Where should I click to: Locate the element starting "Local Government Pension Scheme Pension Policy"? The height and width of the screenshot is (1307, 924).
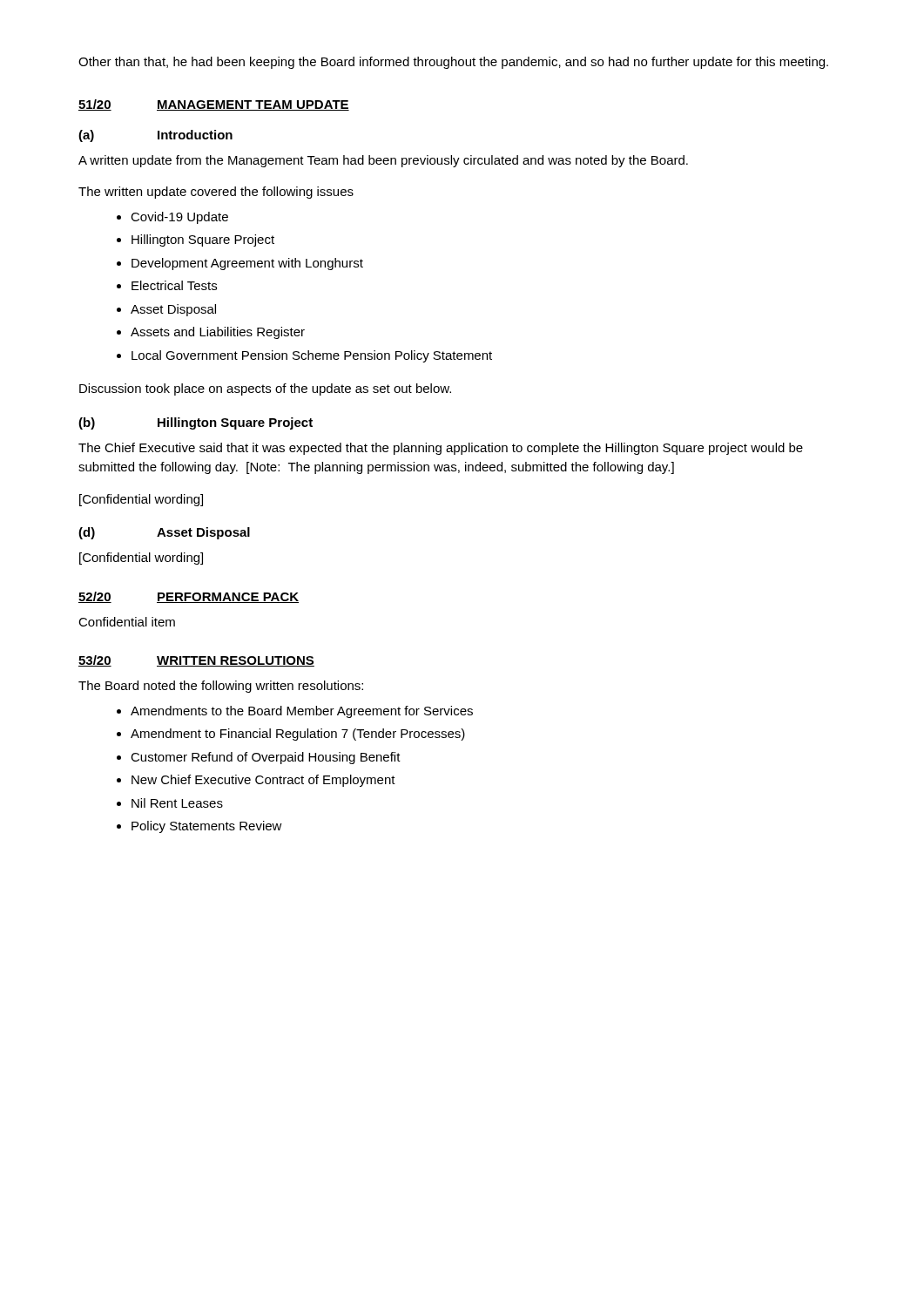point(311,355)
